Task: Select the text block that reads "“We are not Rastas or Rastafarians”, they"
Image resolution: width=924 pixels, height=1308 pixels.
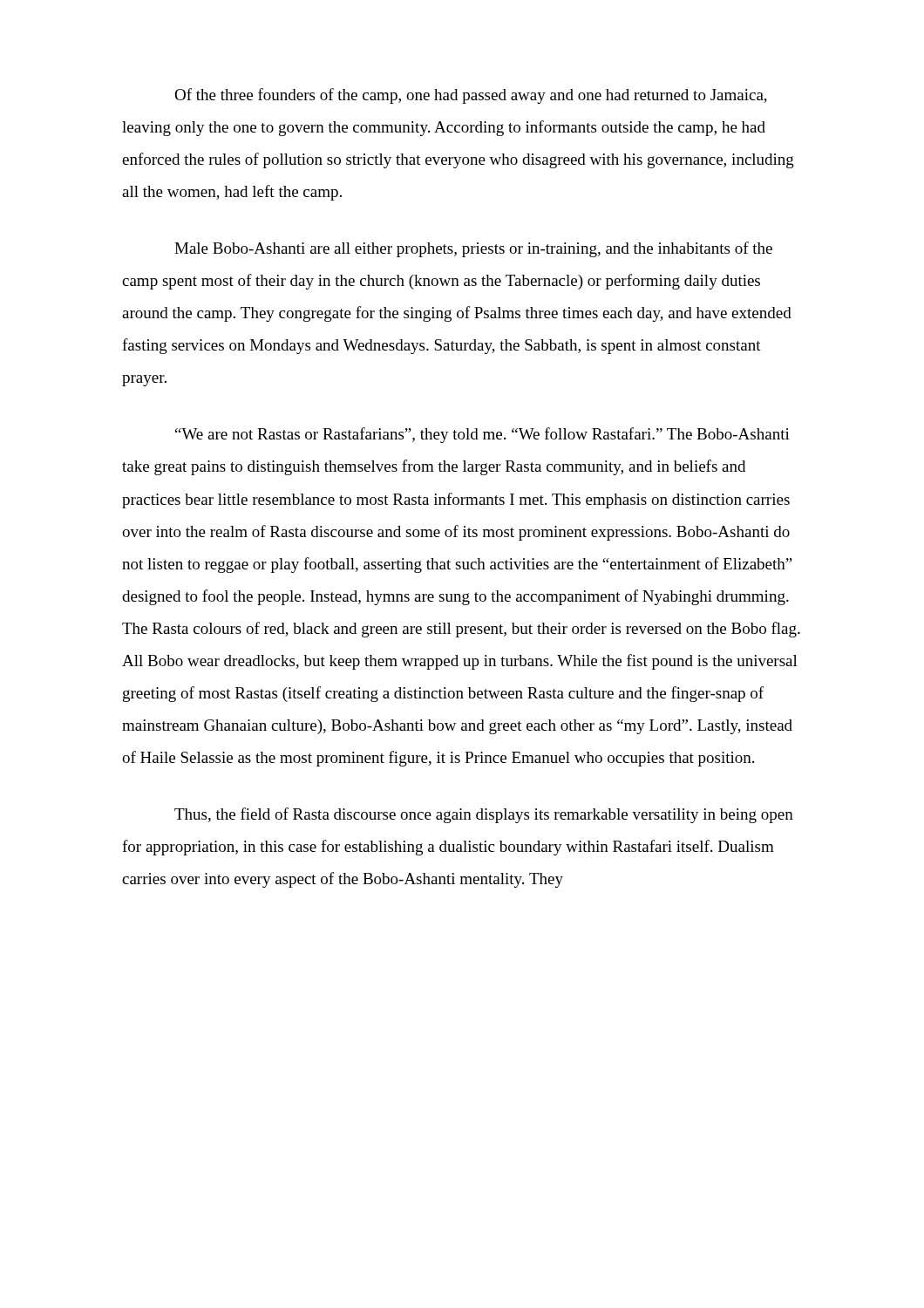Action: (462, 596)
